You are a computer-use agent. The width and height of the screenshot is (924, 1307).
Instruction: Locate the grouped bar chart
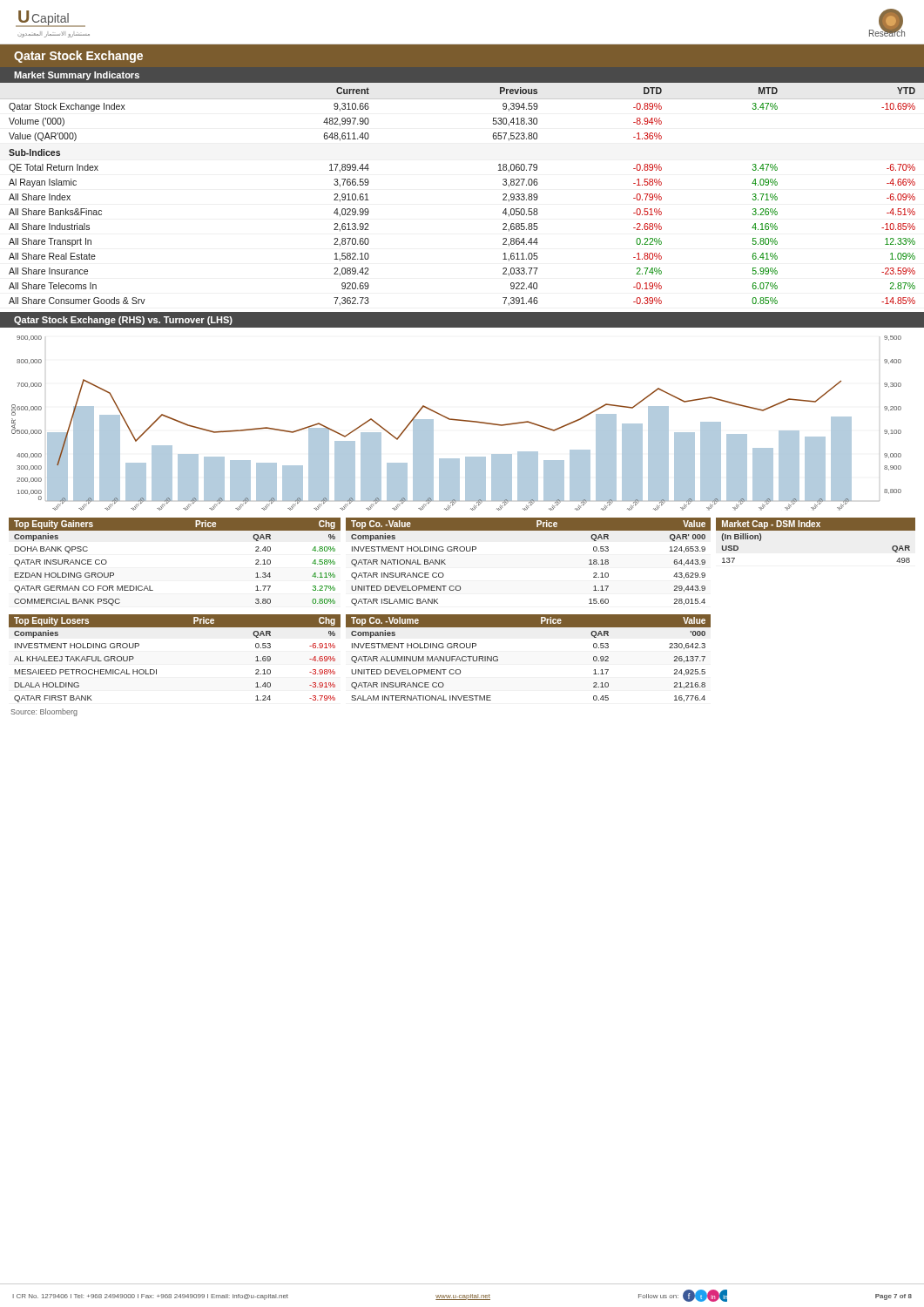click(x=462, y=419)
